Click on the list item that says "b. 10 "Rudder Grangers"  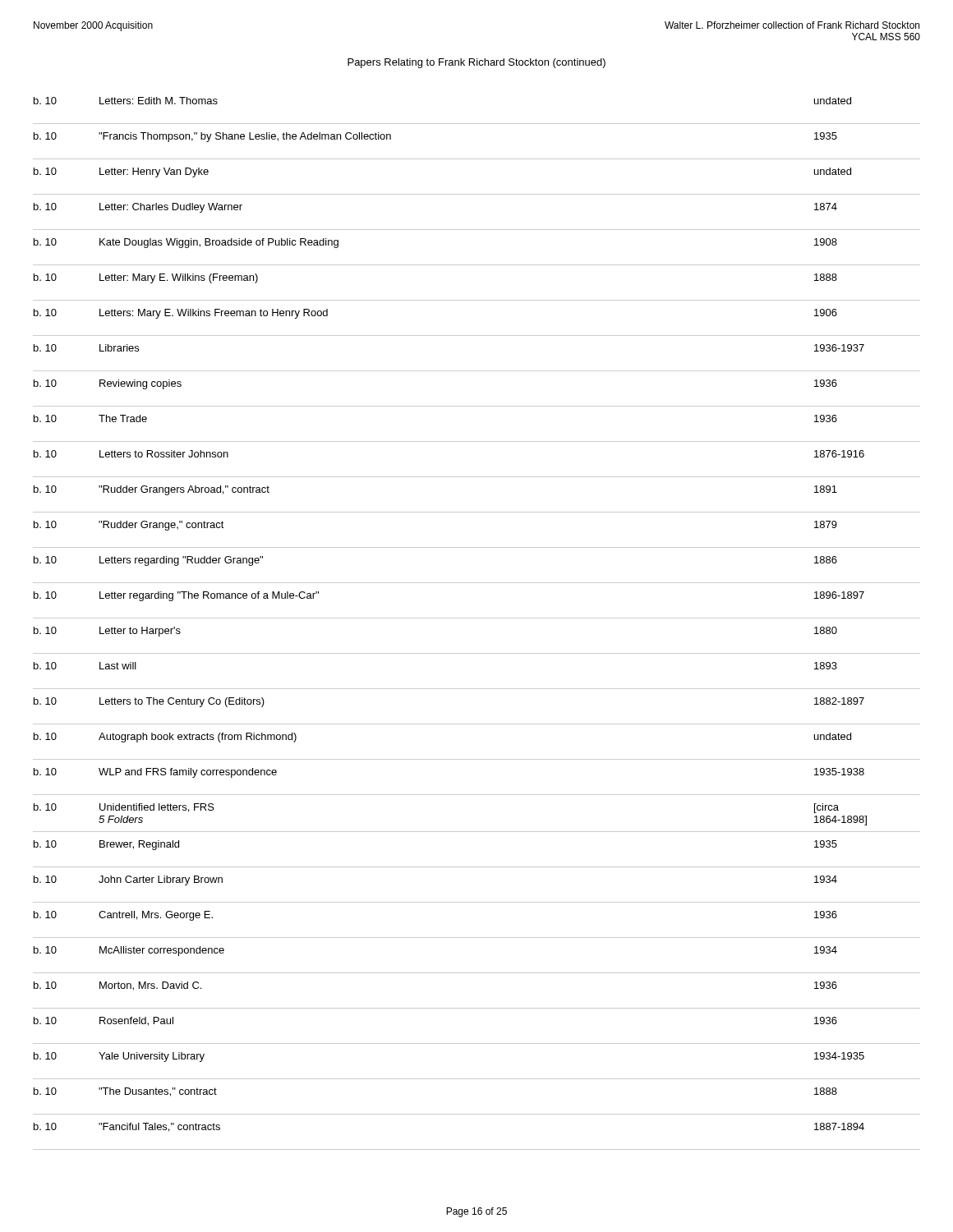(x=47, y=490)
